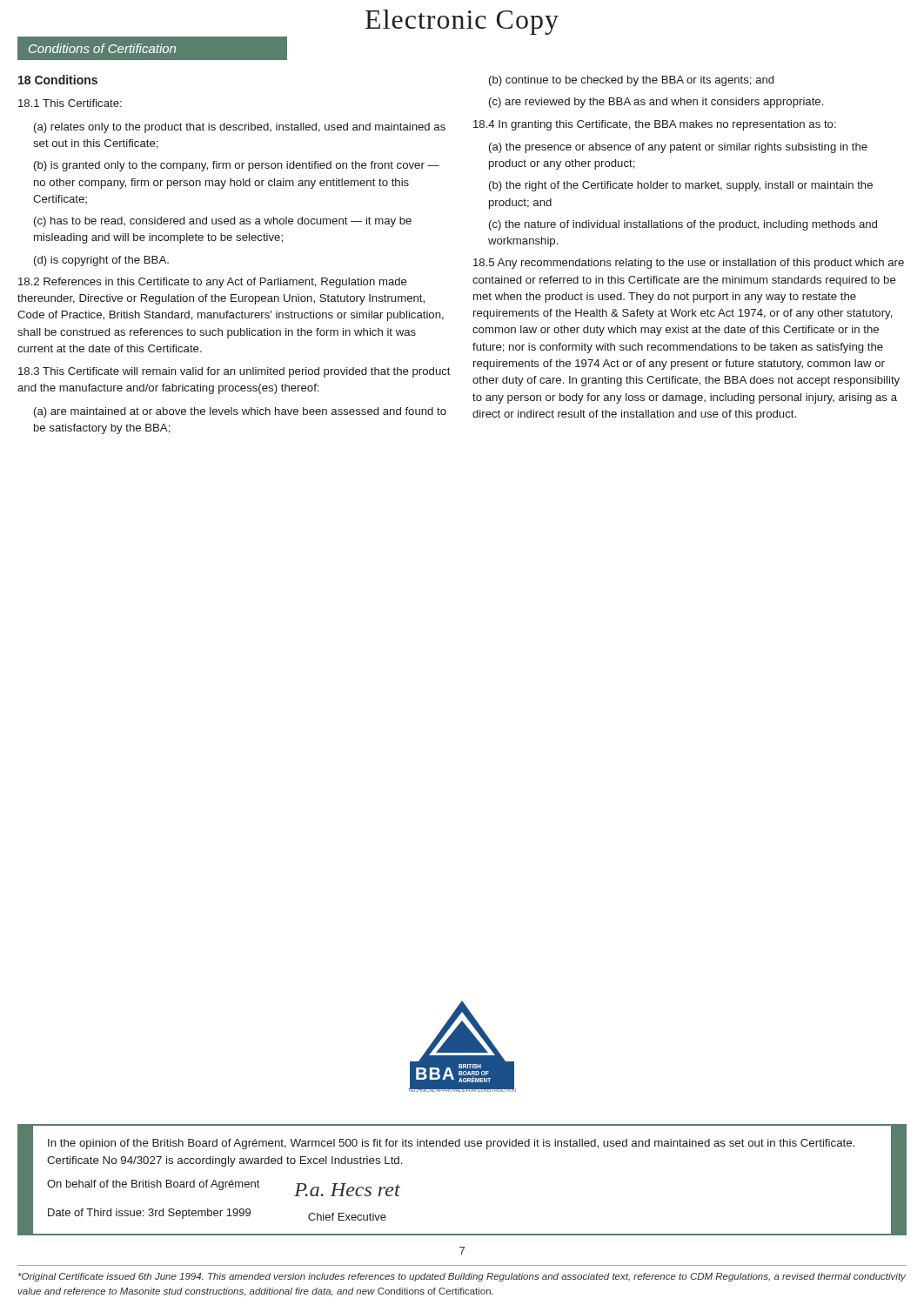Find the logo

(462, 1045)
